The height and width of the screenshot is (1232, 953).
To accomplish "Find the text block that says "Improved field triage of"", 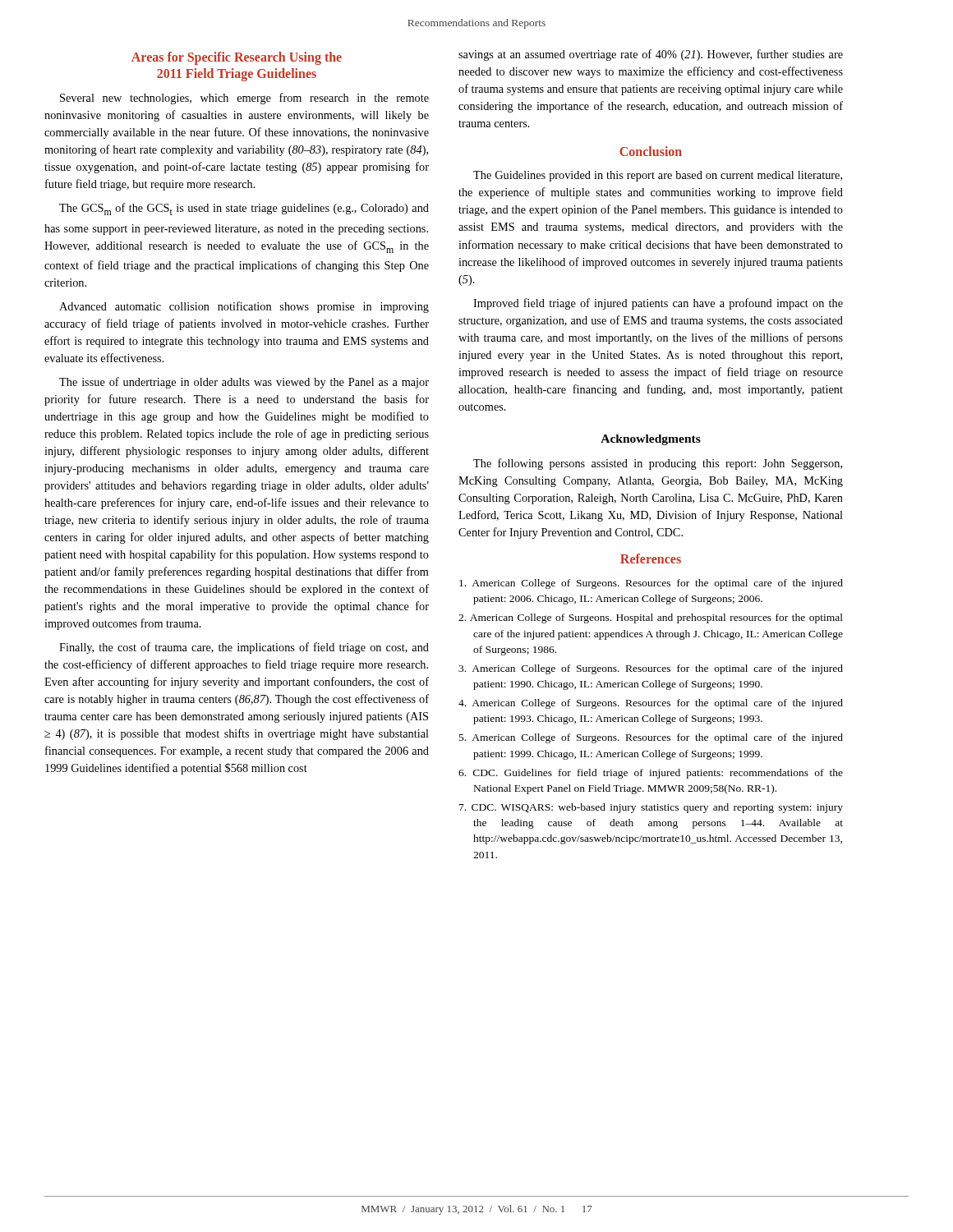I will (651, 355).
